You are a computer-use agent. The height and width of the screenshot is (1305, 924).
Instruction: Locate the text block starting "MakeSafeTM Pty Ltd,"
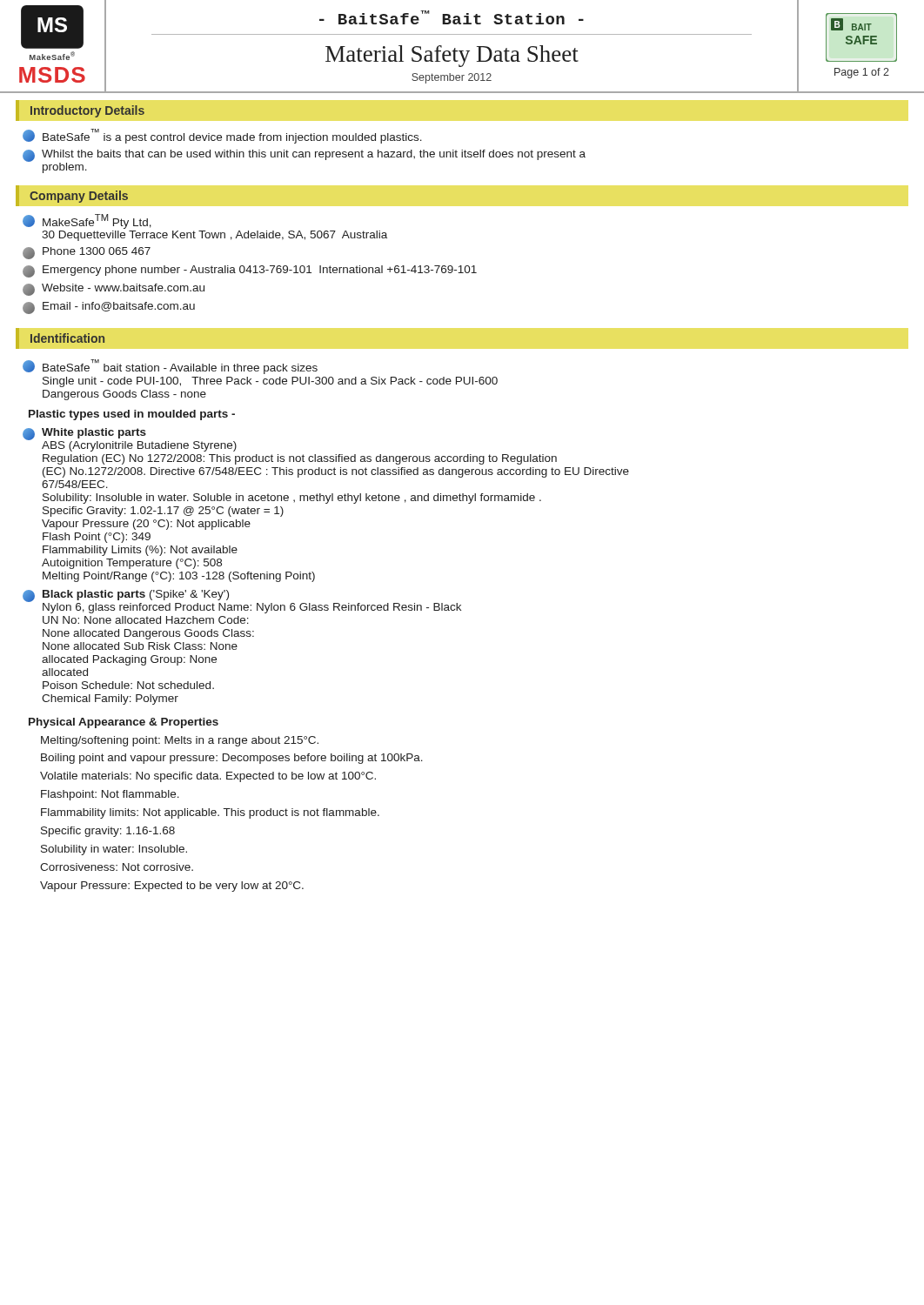pos(205,226)
